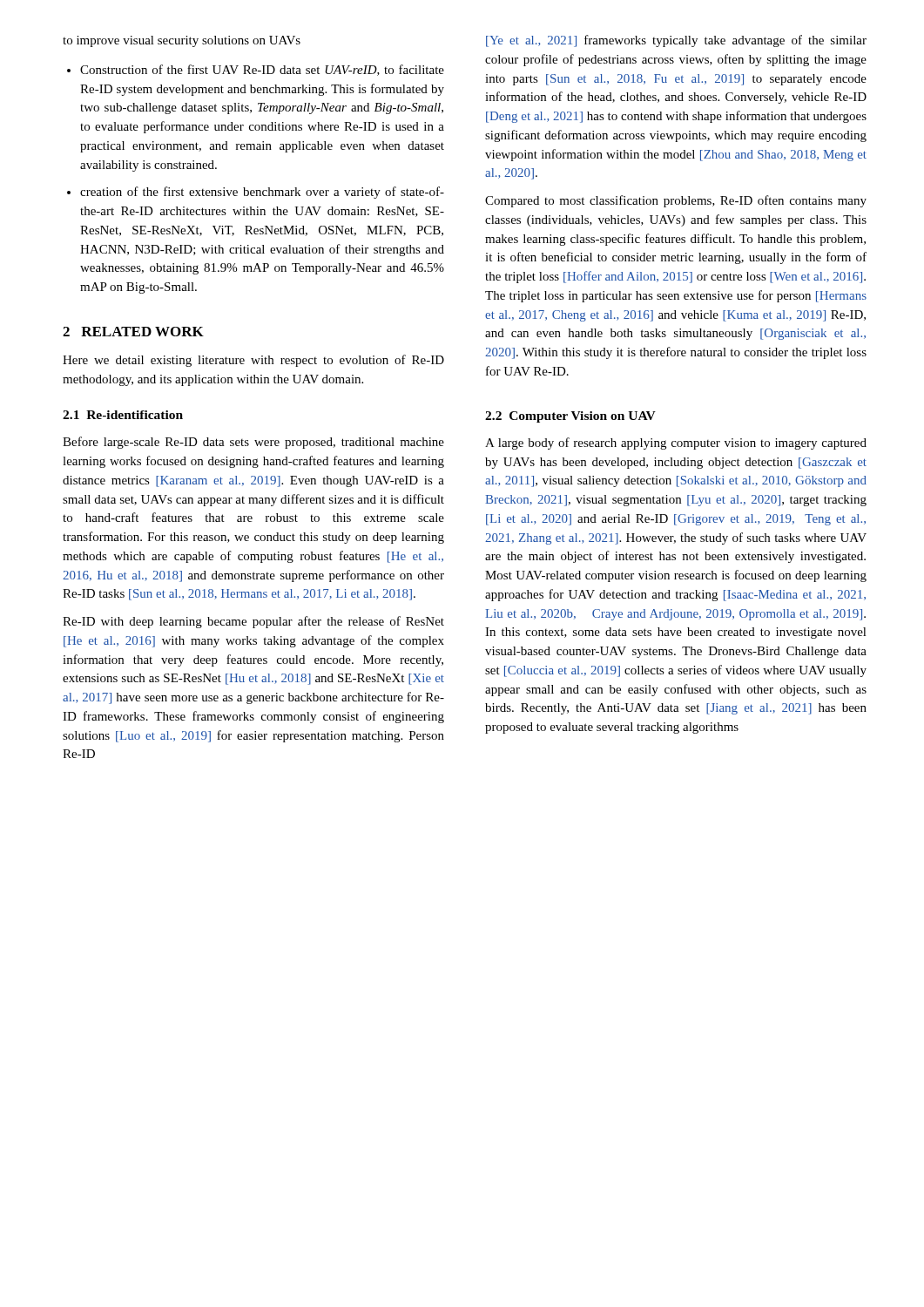Click on the text block with the text "Before large-scale Re-ID data sets were"
This screenshot has width=924, height=1307.
tap(253, 518)
